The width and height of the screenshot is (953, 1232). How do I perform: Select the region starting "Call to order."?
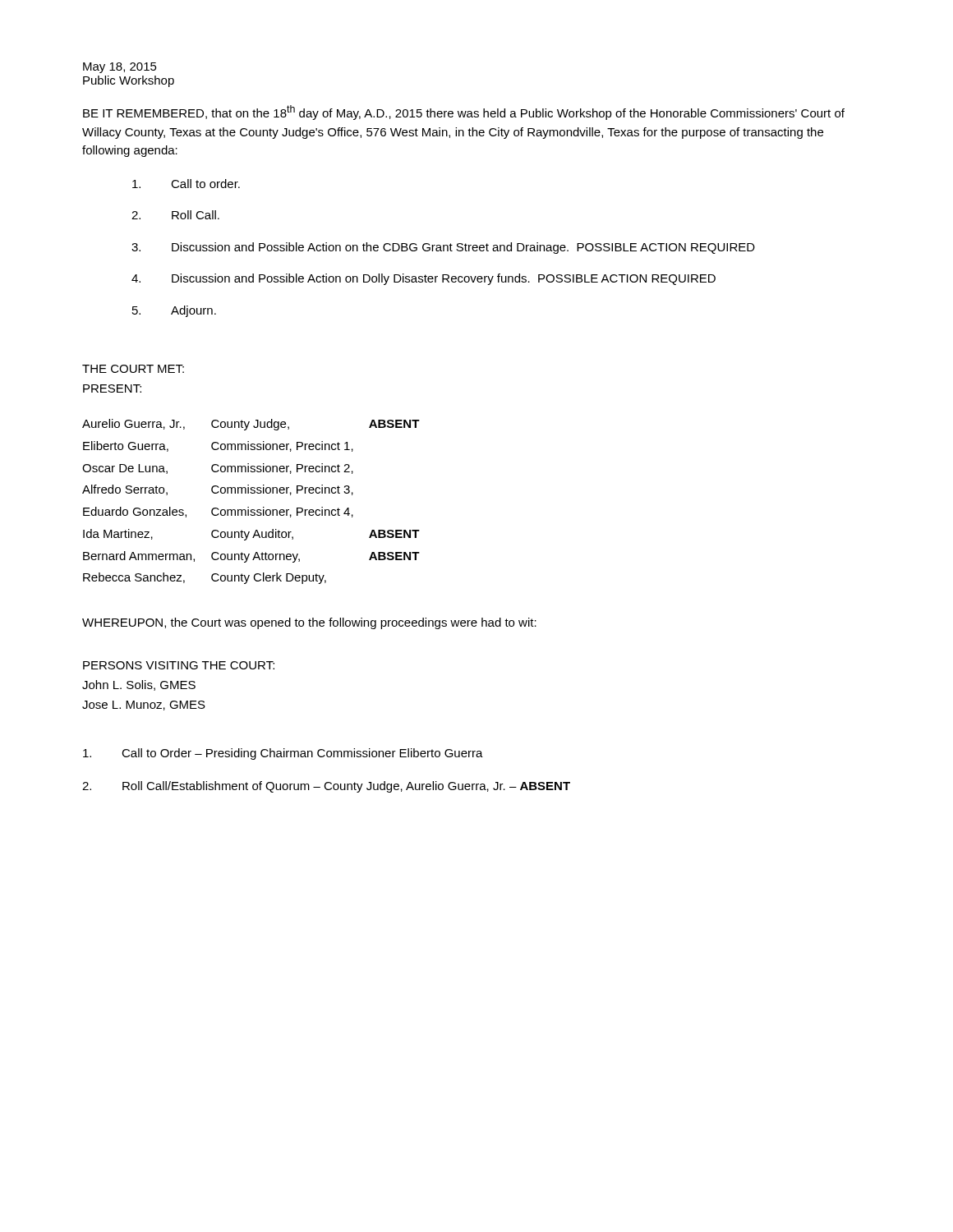[x=186, y=184]
